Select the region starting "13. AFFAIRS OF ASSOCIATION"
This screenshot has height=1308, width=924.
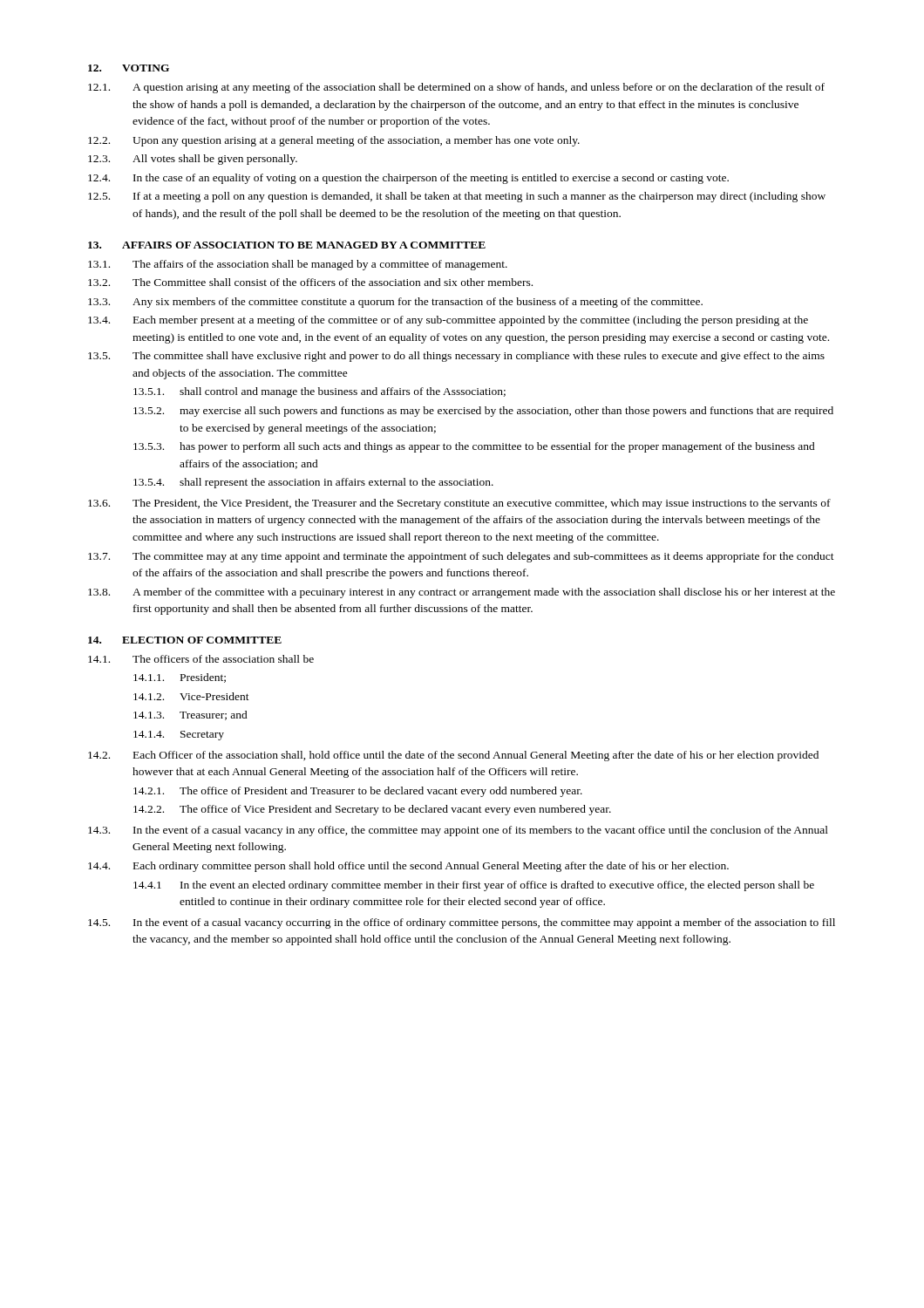[286, 245]
